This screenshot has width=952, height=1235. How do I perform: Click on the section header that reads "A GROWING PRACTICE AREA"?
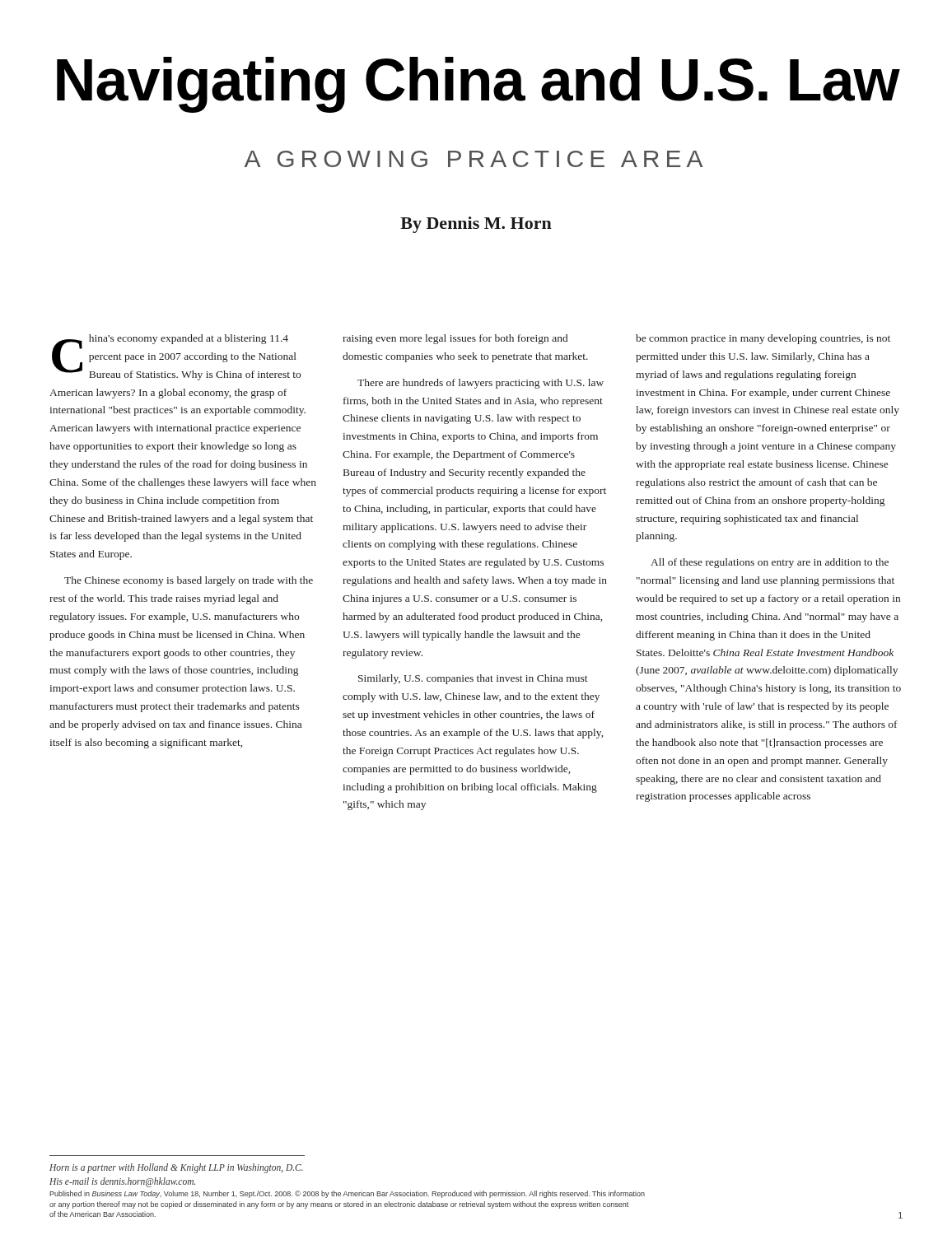pos(476,159)
